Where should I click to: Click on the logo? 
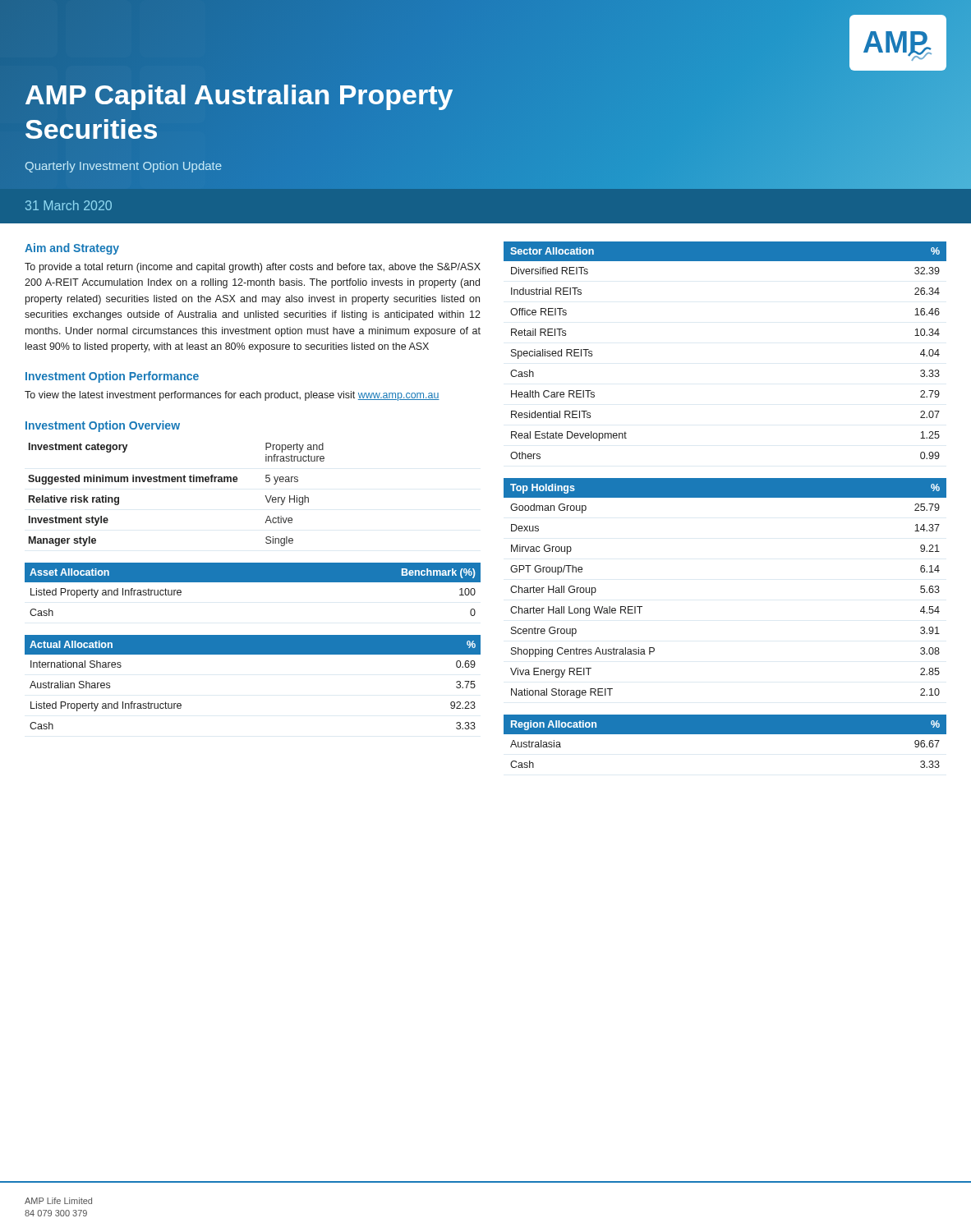[898, 43]
